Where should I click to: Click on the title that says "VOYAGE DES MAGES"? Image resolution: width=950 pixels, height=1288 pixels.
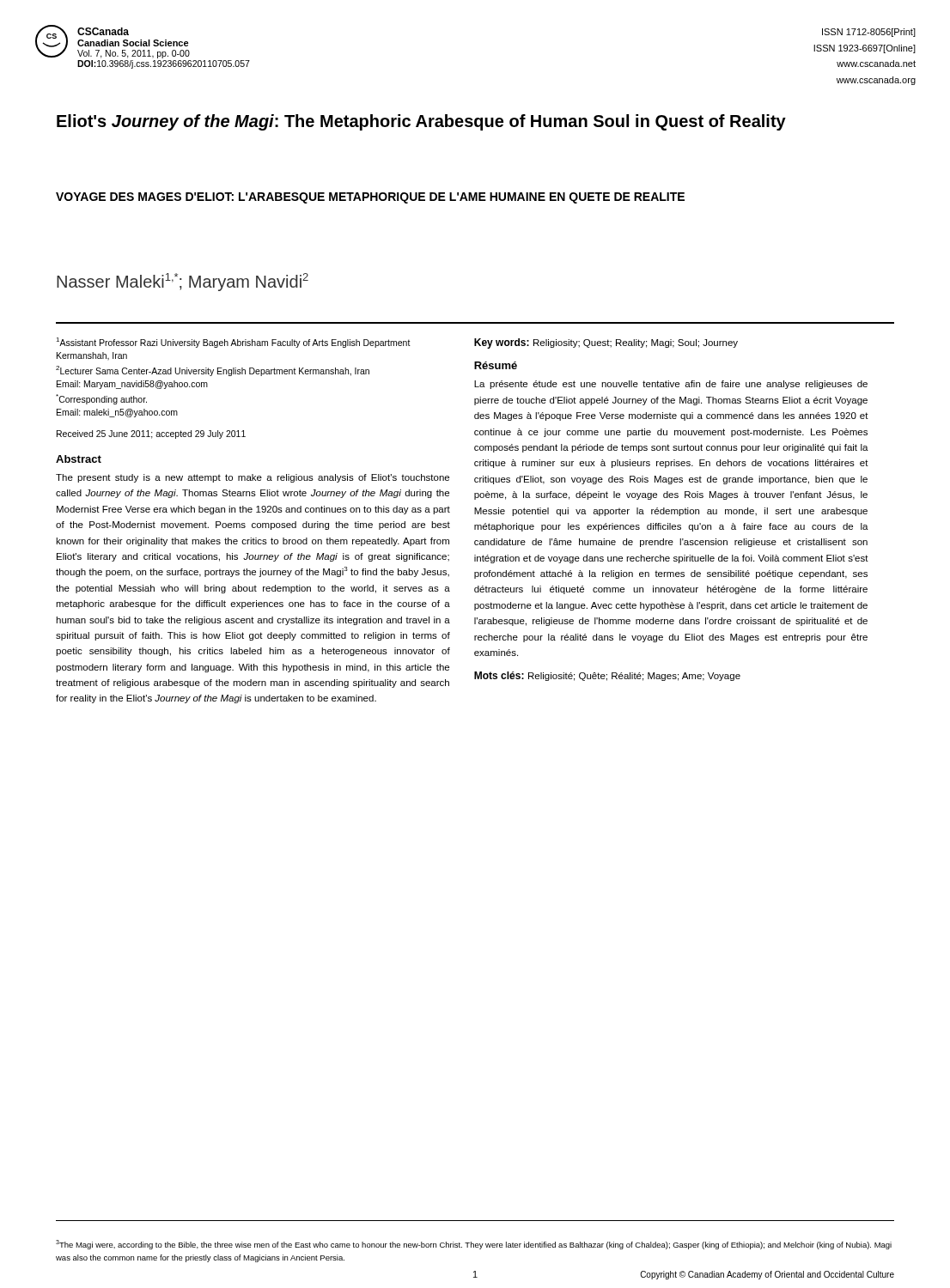tap(370, 197)
